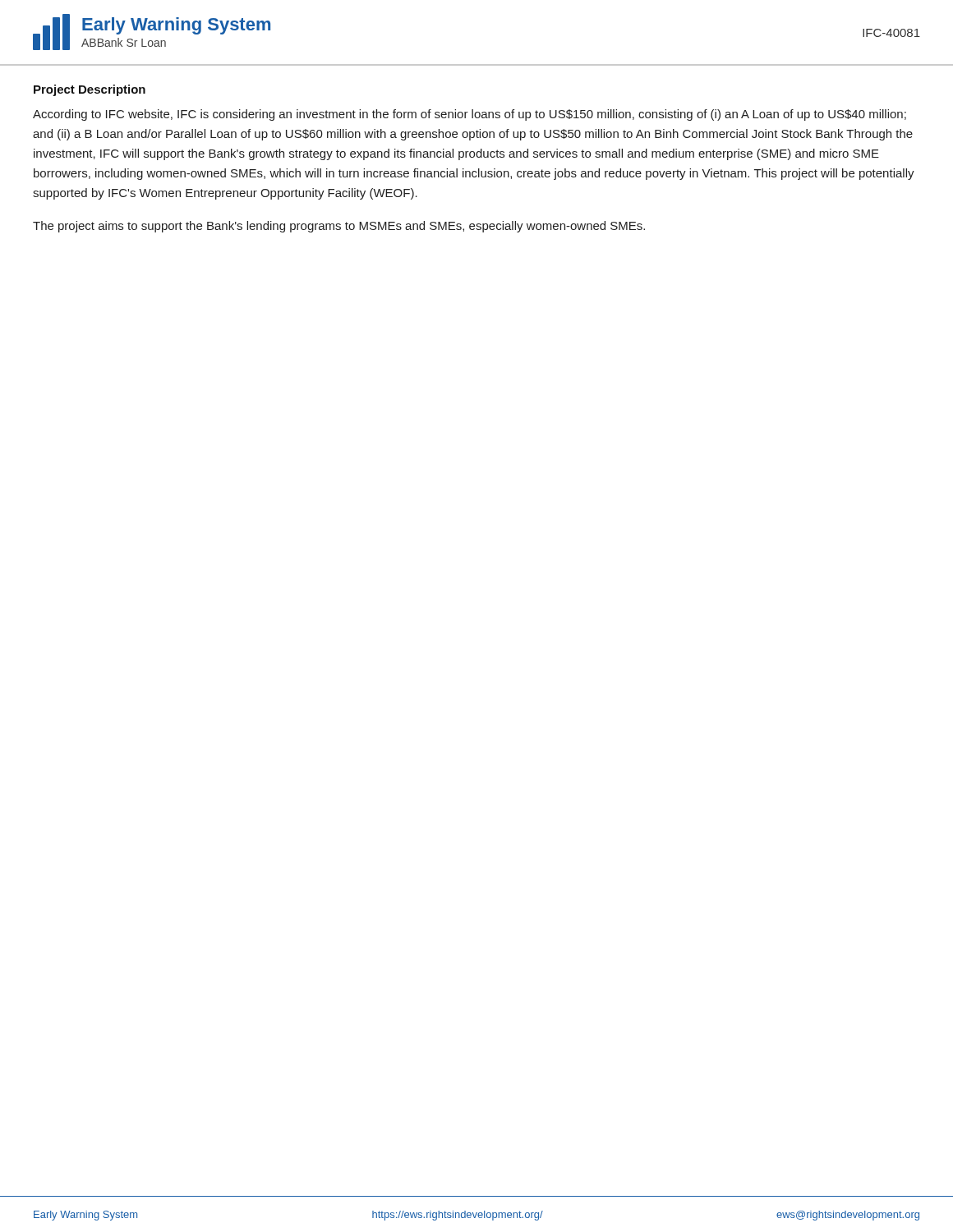Point to the element starting "The project aims to support the"

[340, 225]
